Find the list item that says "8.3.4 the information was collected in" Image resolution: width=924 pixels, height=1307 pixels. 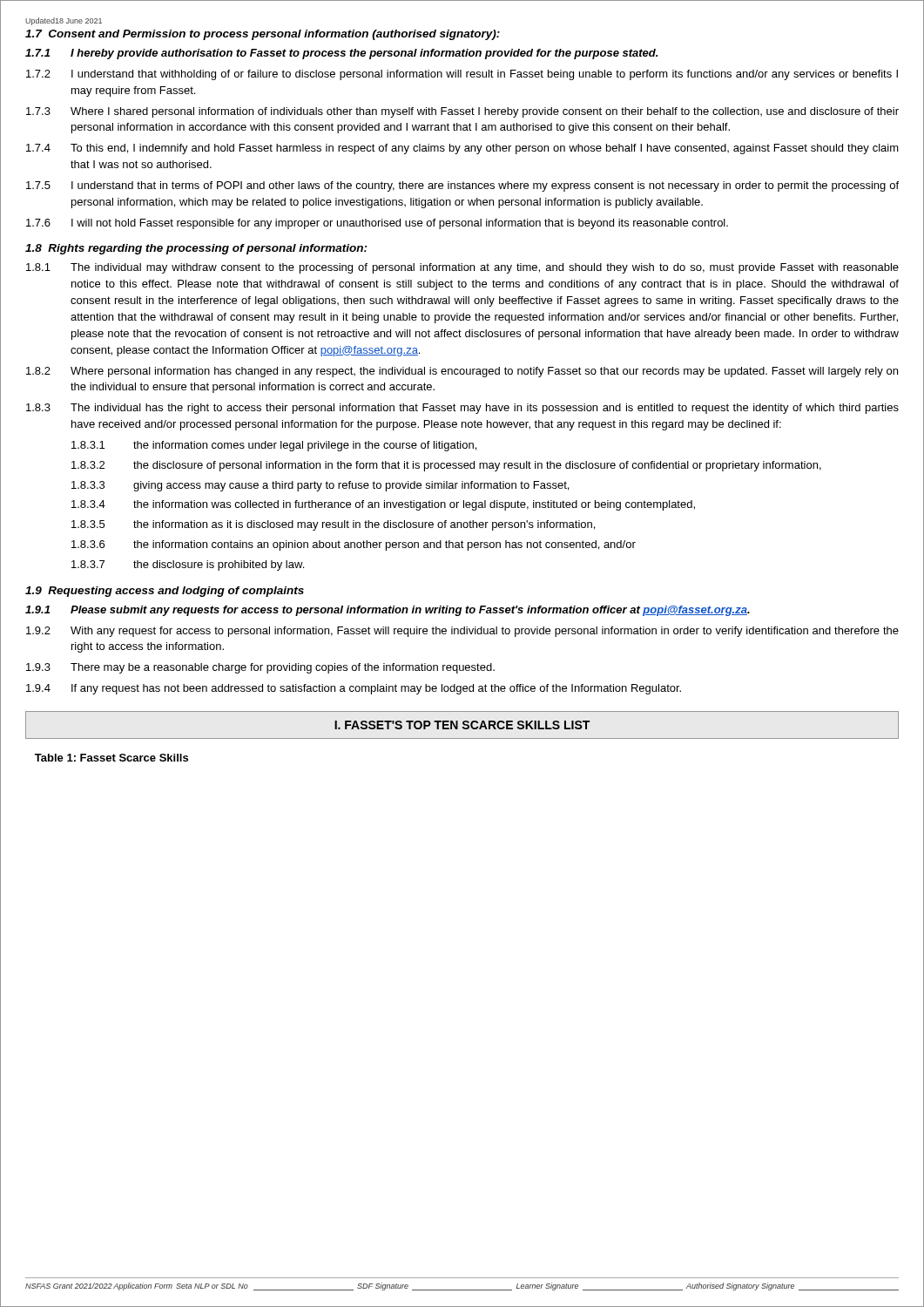click(x=485, y=505)
